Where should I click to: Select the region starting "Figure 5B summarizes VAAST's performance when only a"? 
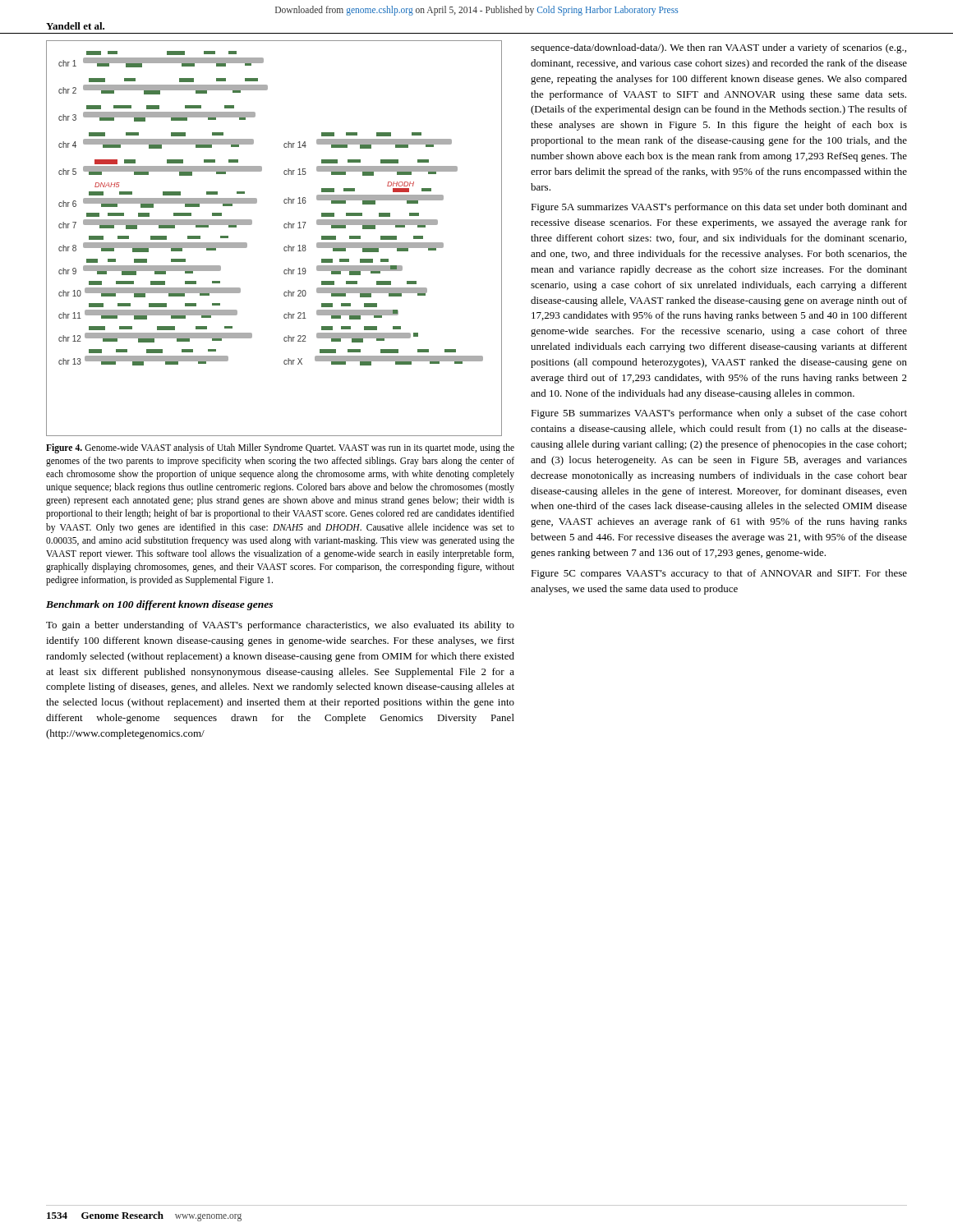click(719, 483)
